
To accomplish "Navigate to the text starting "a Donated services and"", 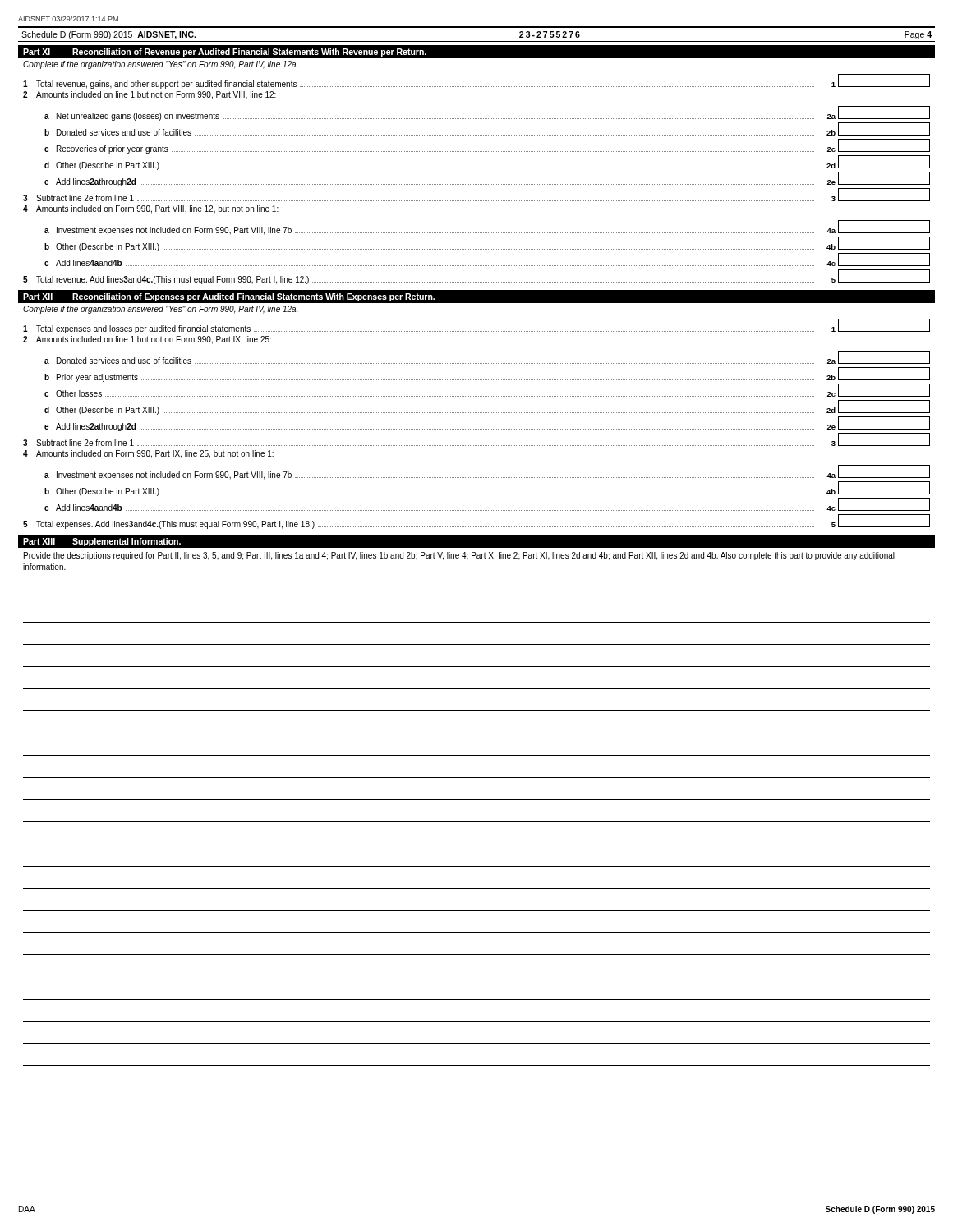I will (x=476, y=358).
